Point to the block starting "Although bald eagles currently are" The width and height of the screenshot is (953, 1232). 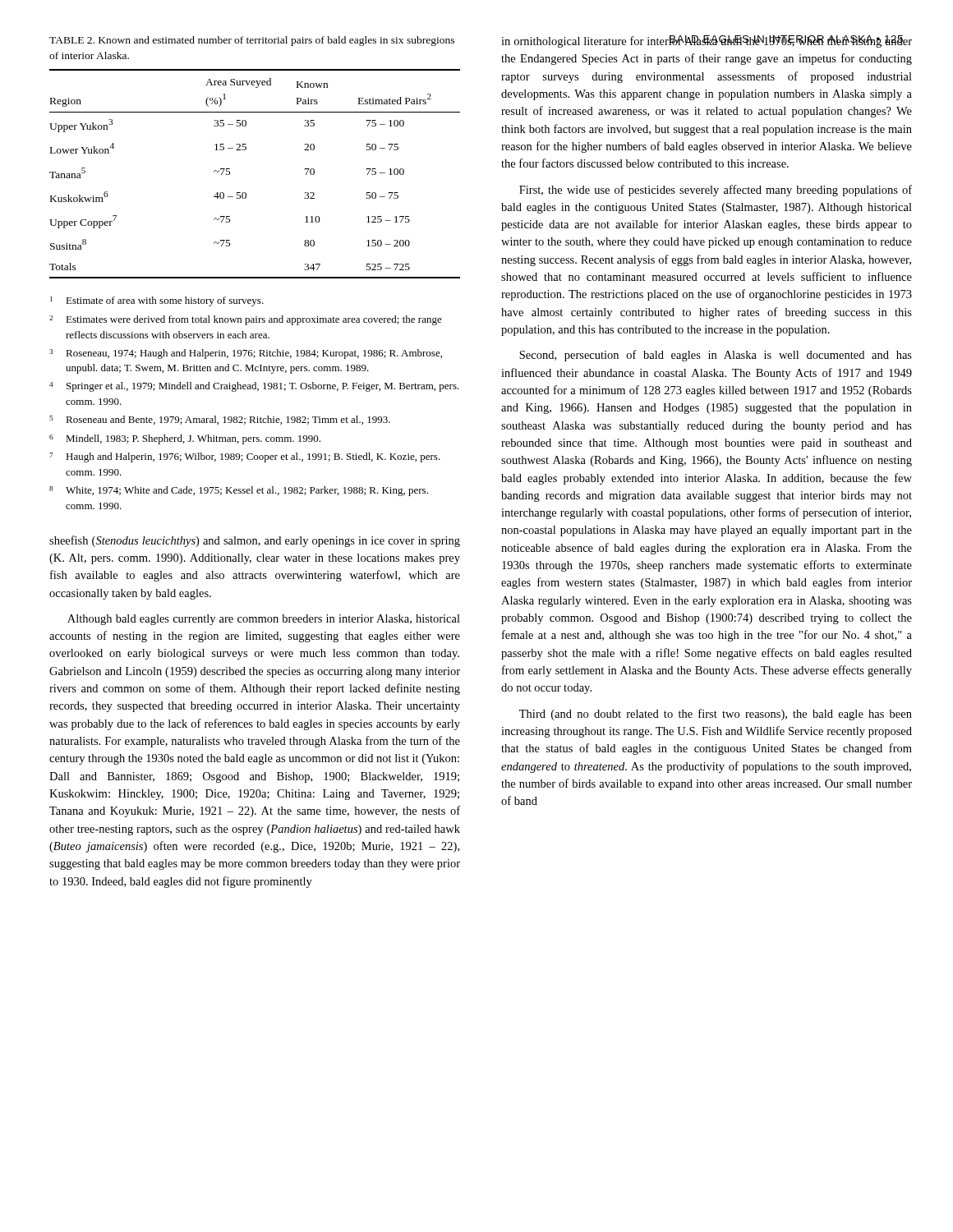pyautogui.click(x=255, y=750)
